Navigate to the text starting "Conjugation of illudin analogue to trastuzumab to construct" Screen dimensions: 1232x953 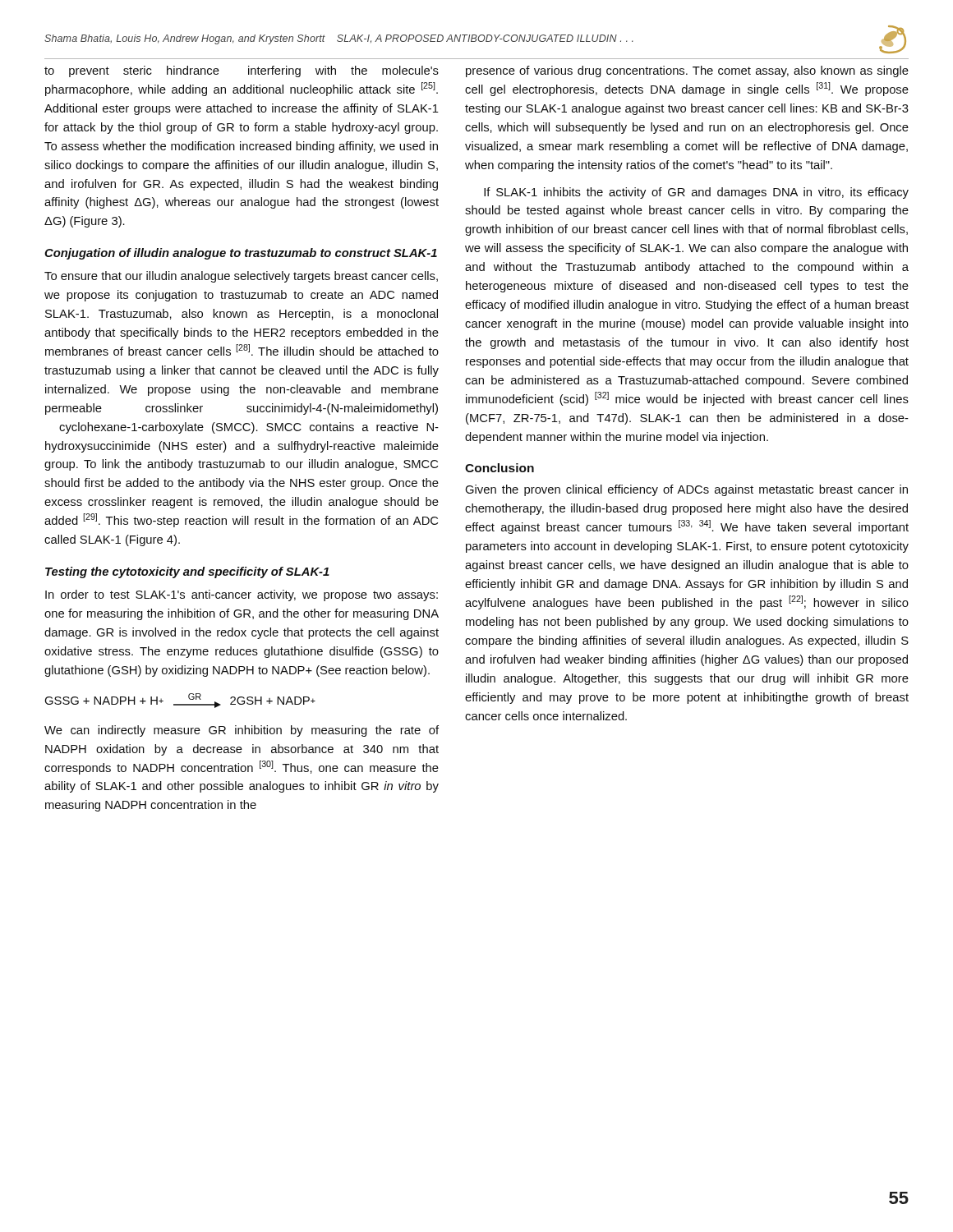tap(241, 253)
